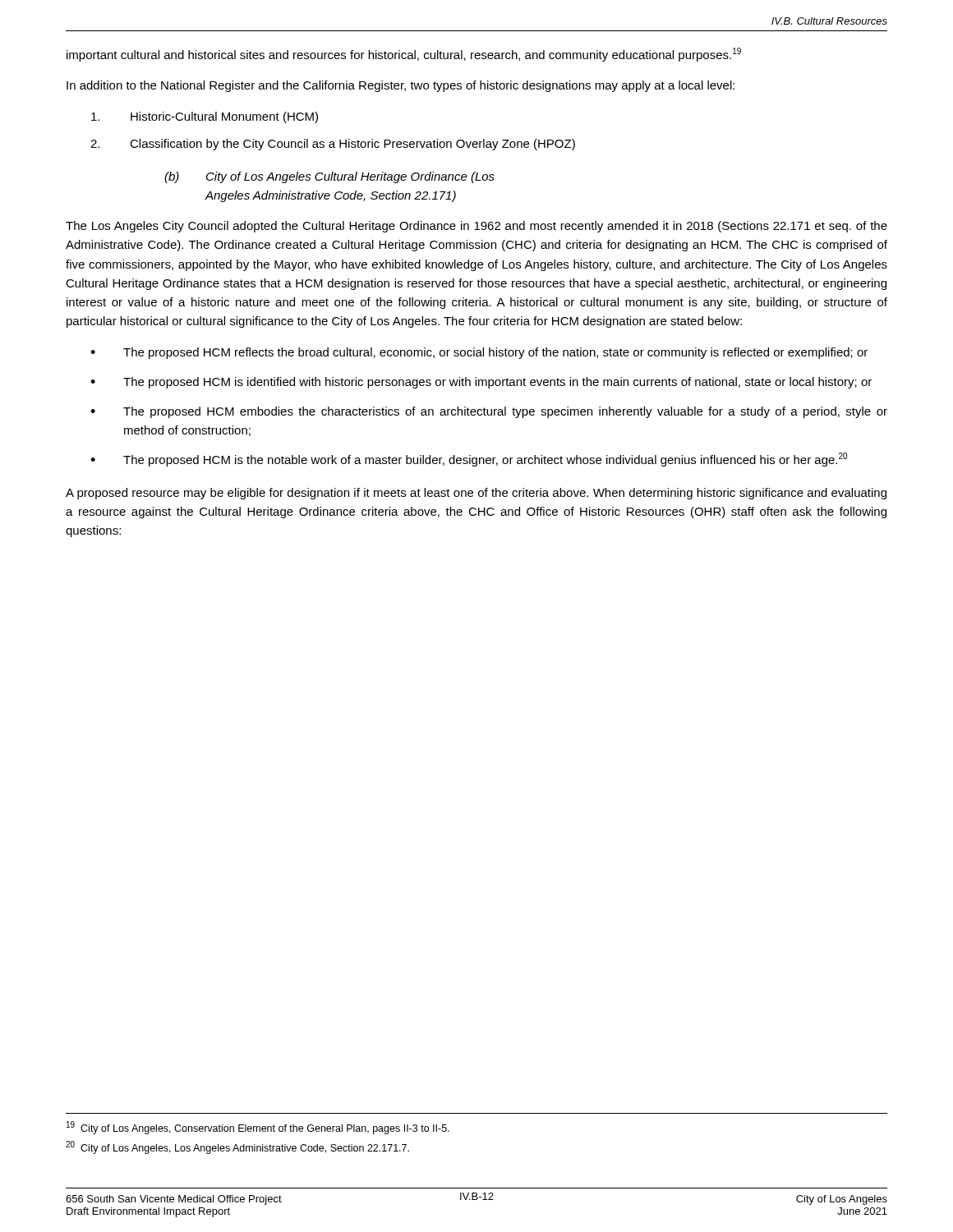Locate the block of text that opens with "2. Classification by the City Council"
953x1232 pixels.
click(476, 143)
